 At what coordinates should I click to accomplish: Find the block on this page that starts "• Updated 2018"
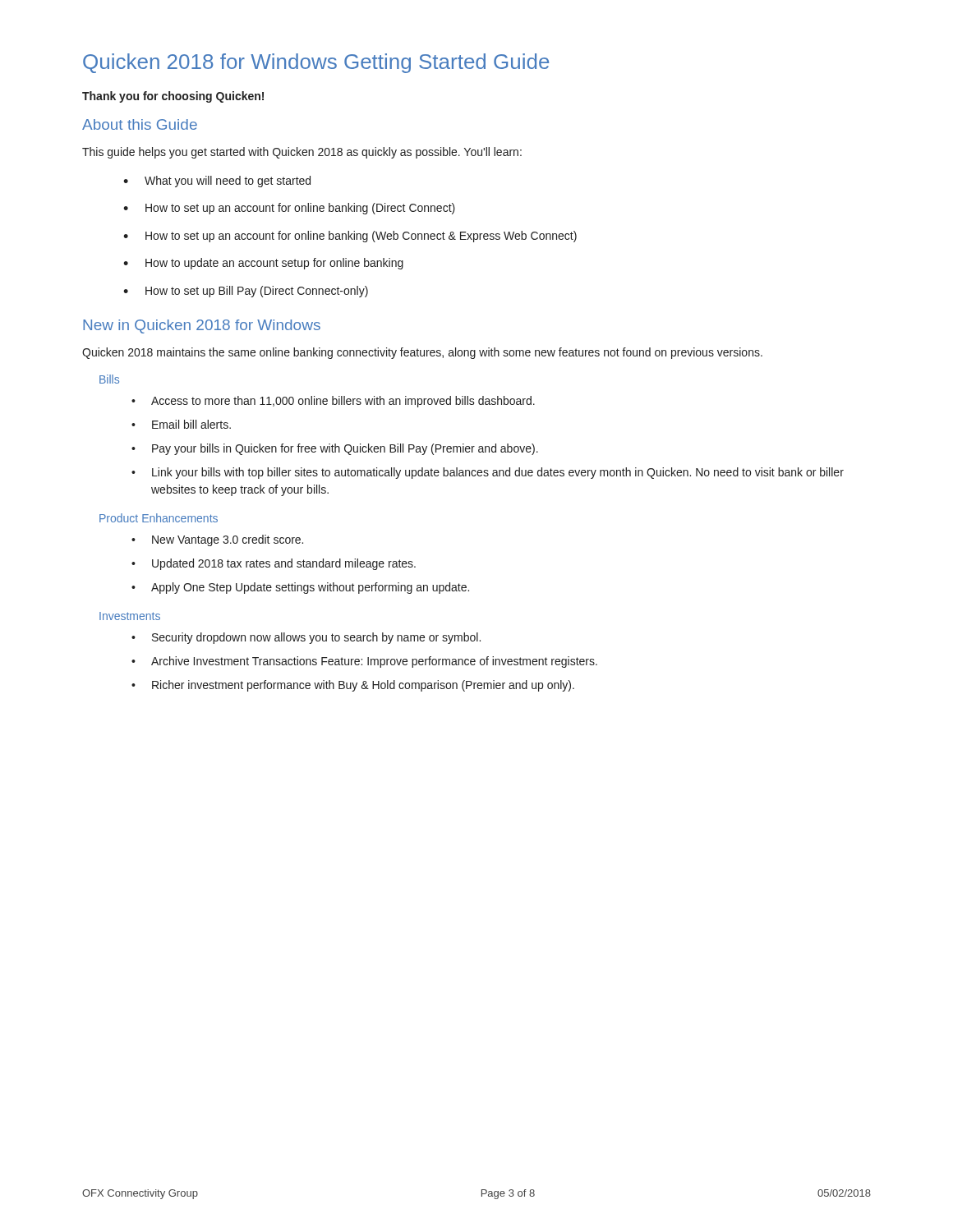coord(274,564)
